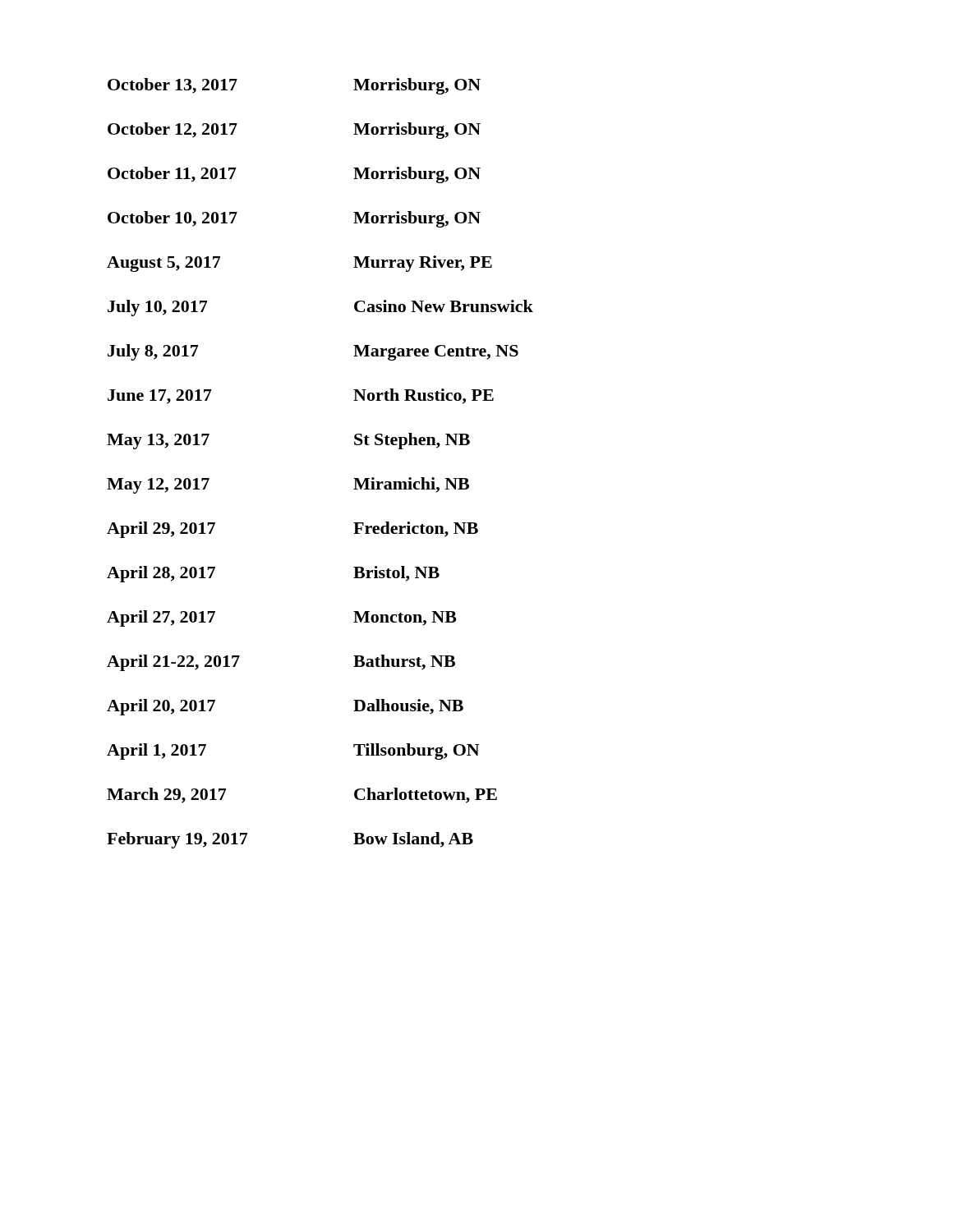
Task: Navigate to the block starting "April 27, 2017 Moncton, NB"
Action: click(460, 617)
